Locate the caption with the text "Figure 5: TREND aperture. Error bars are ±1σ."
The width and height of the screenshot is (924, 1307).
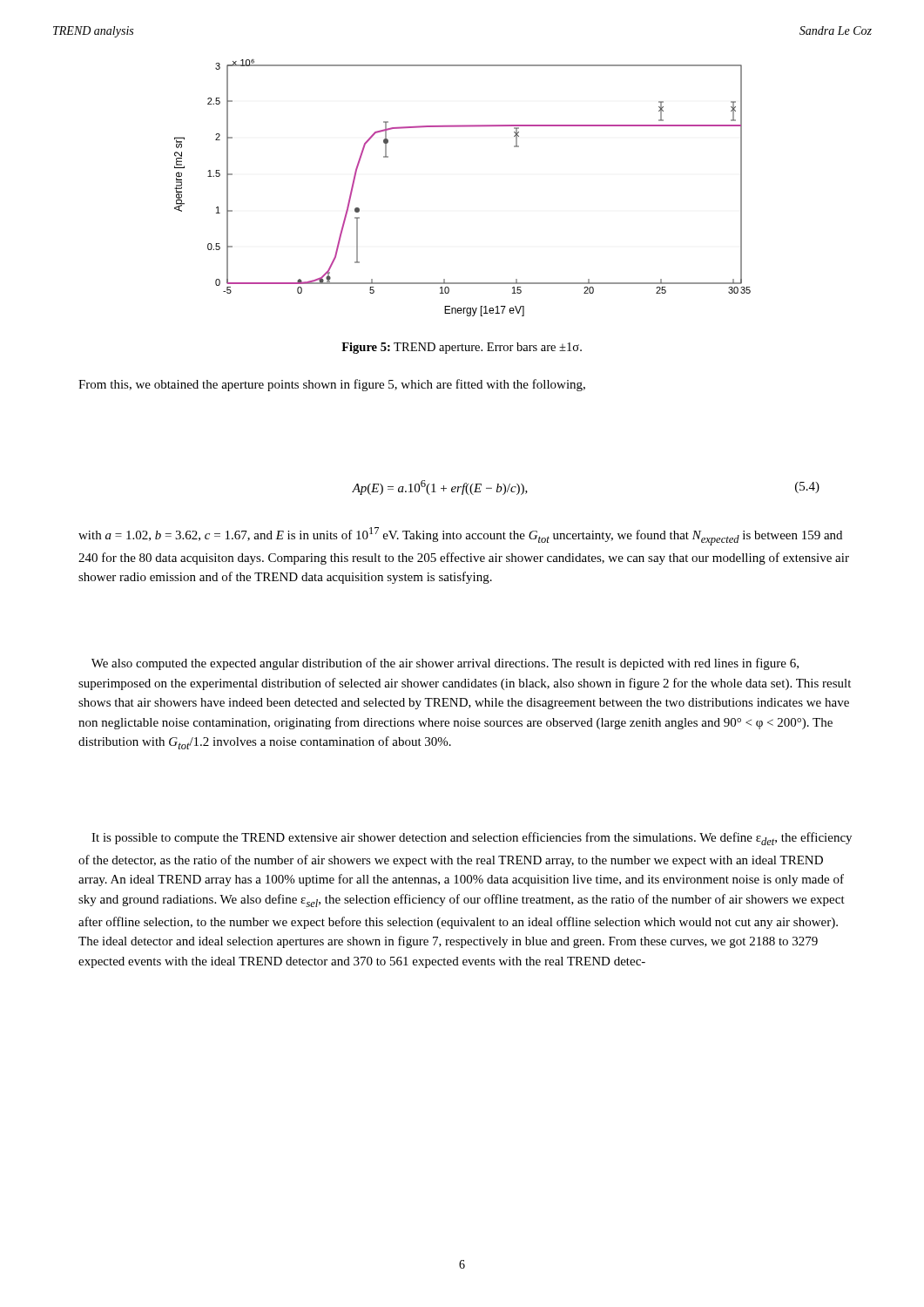click(x=462, y=347)
